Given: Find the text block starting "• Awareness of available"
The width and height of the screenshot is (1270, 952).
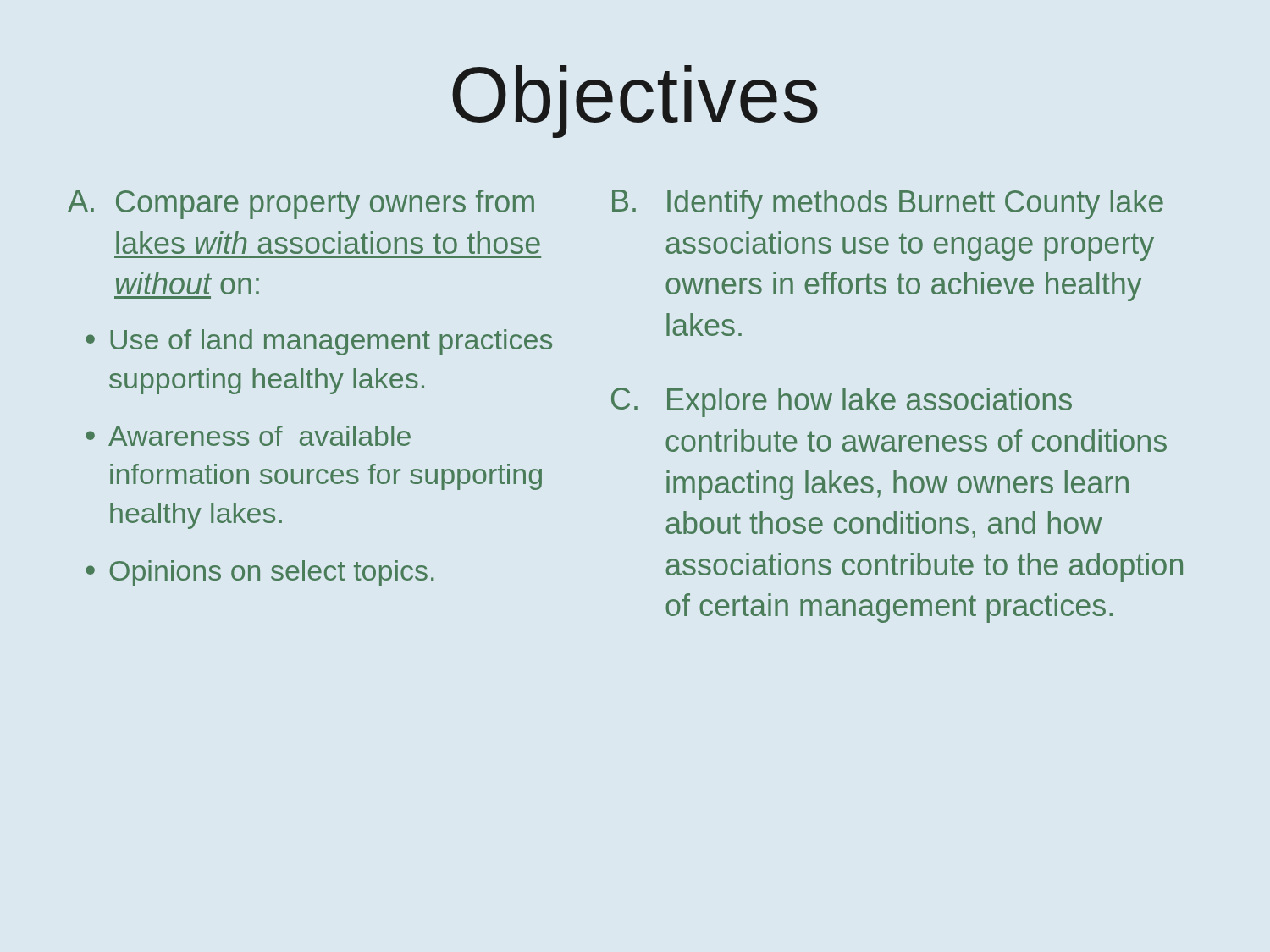Looking at the screenshot, I should pyautogui.click(x=322, y=475).
